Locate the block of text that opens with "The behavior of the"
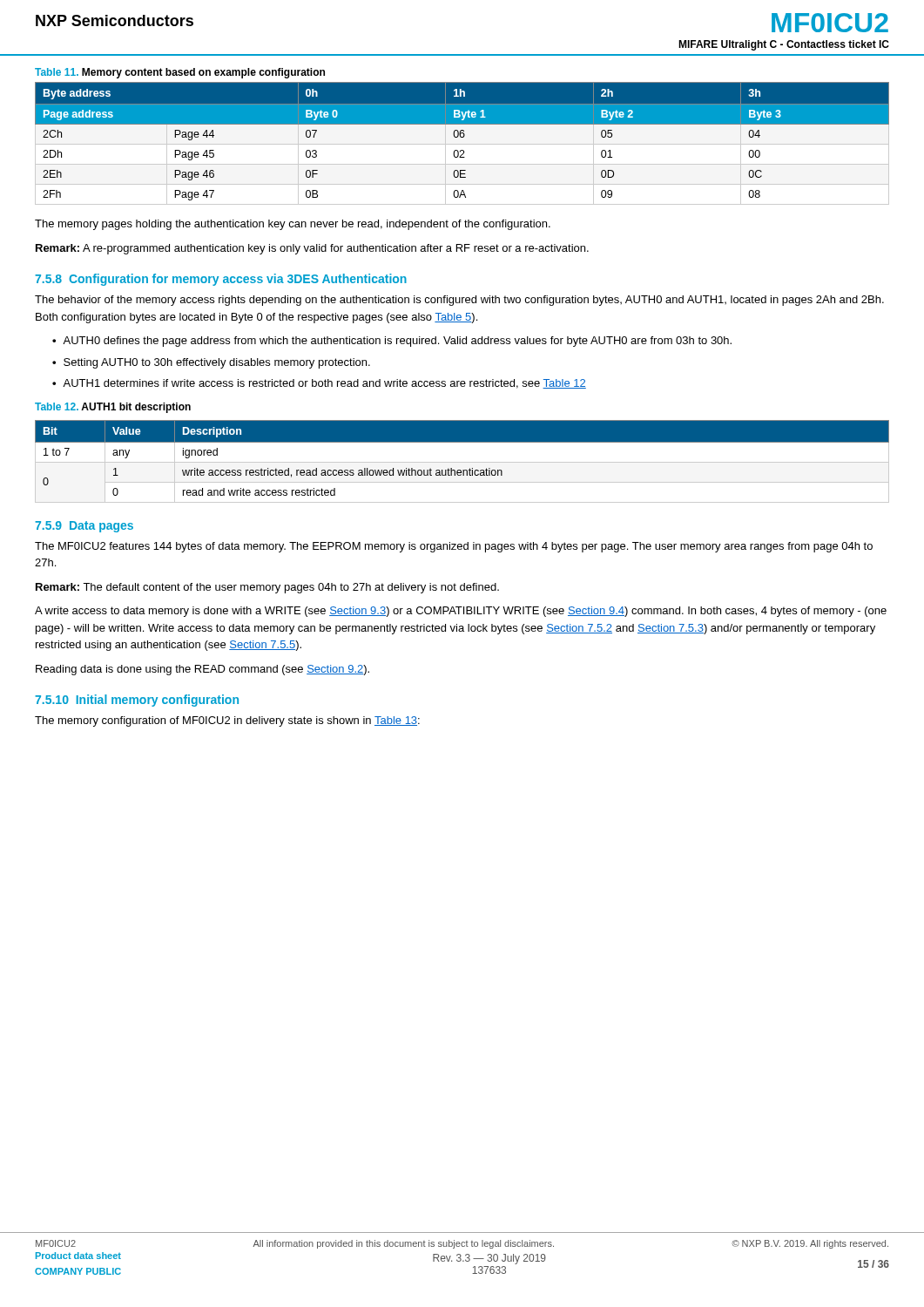 pyautogui.click(x=460, y=308)
